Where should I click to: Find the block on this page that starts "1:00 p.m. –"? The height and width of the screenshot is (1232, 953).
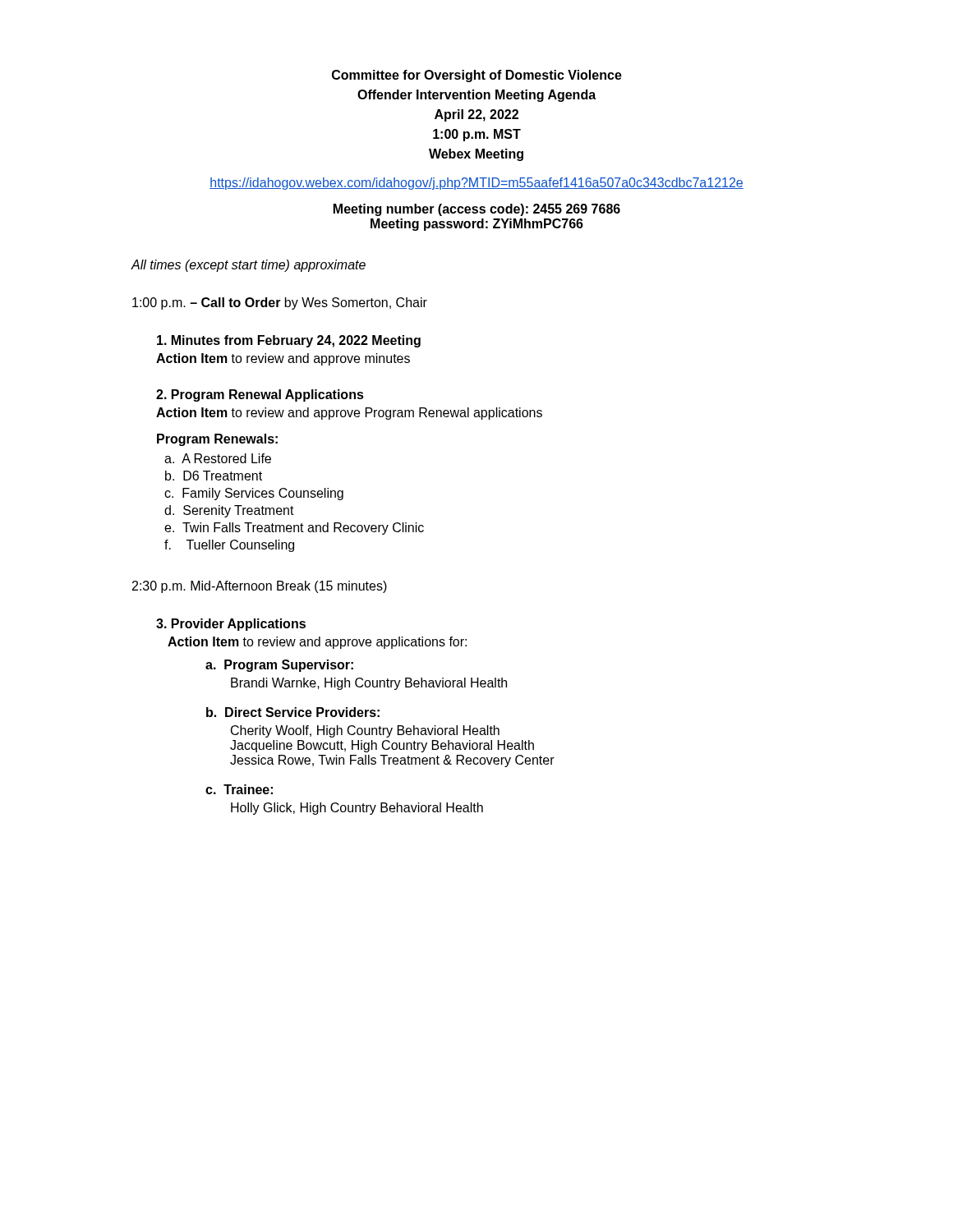pyautogui.click(x=279, y=303)
